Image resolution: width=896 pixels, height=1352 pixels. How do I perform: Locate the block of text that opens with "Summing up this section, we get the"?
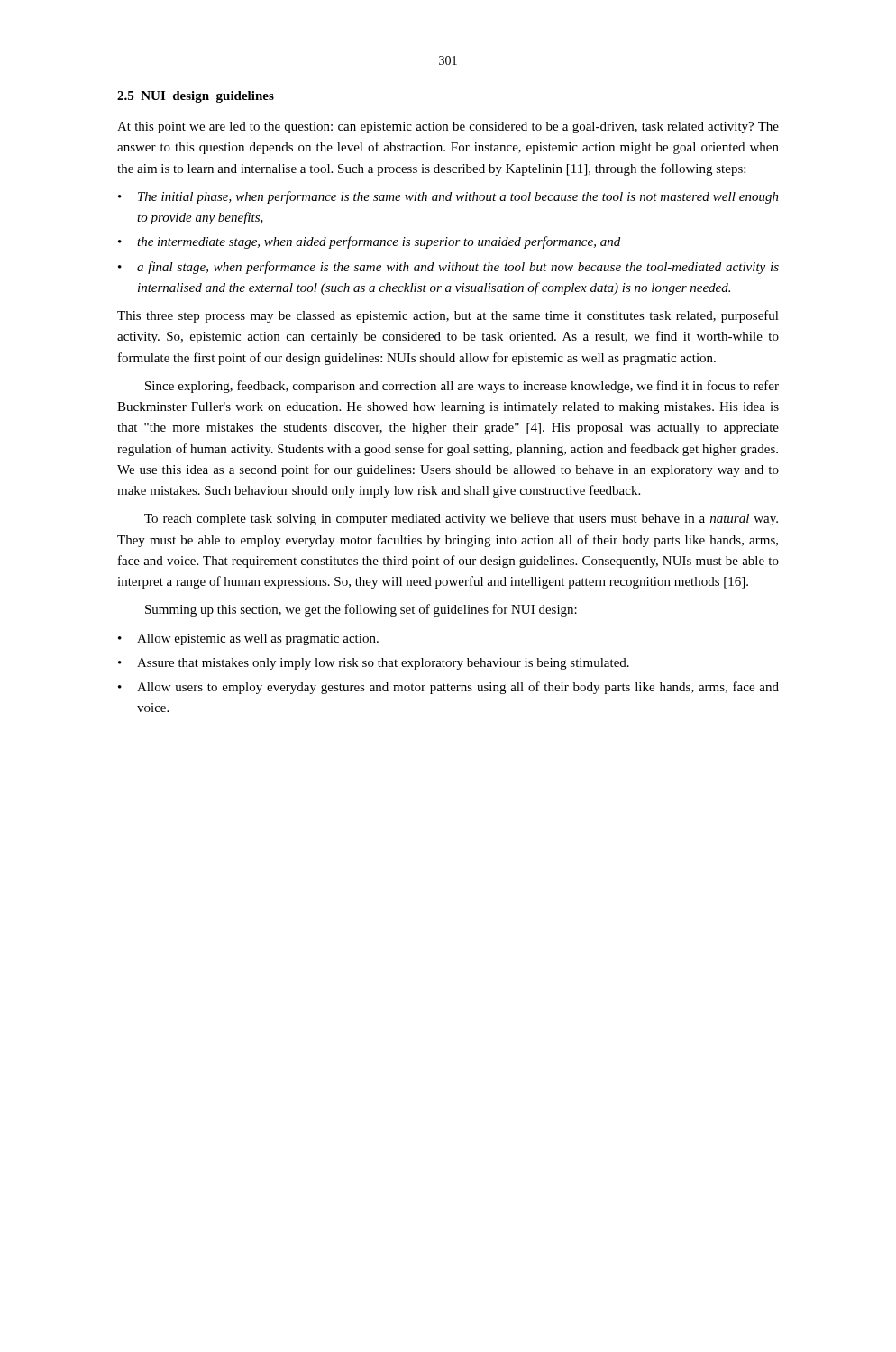point(361,610)
